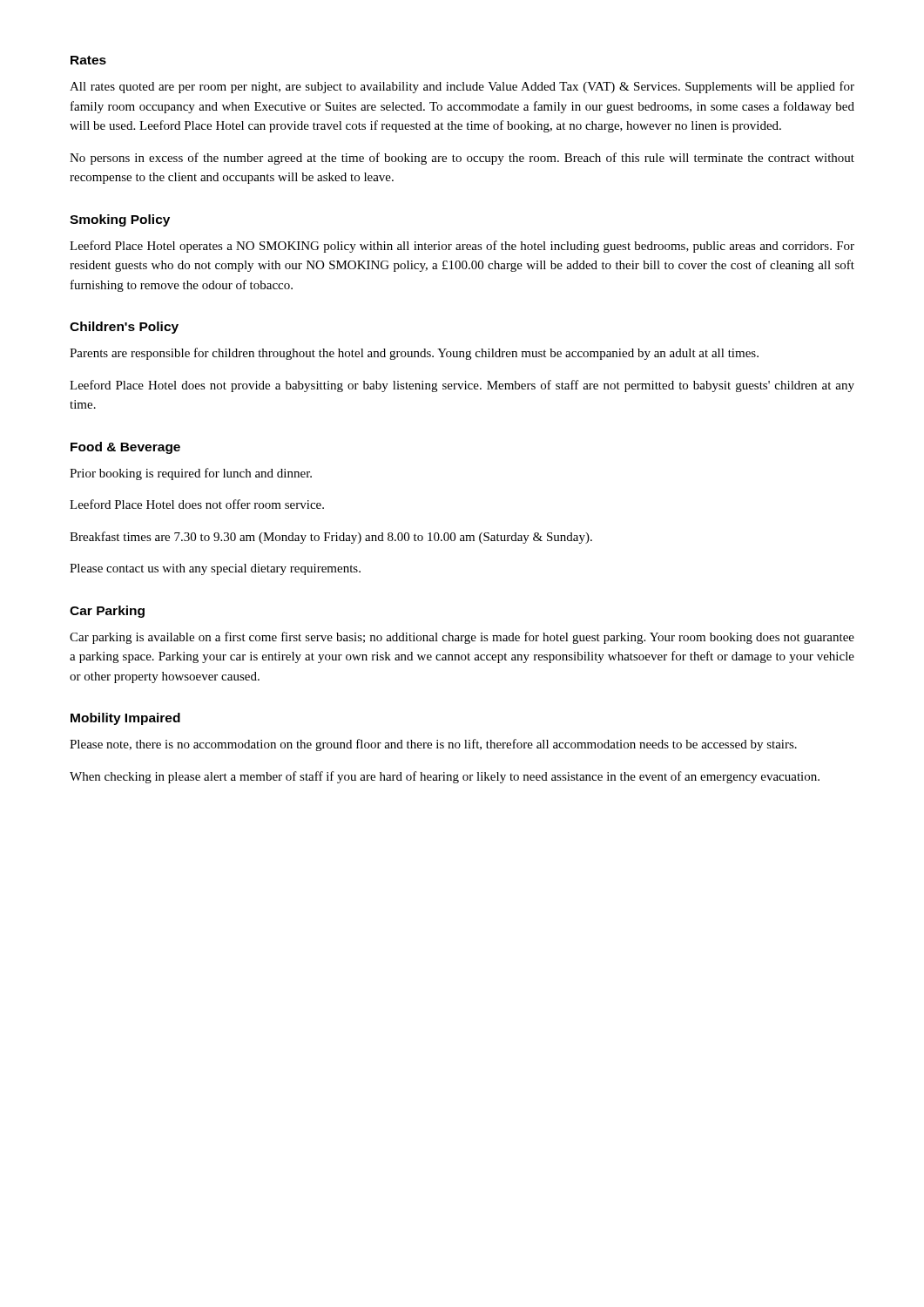
Task: Click the passage that begins "When checking in please alert a member"
Action: click(445, 776)
